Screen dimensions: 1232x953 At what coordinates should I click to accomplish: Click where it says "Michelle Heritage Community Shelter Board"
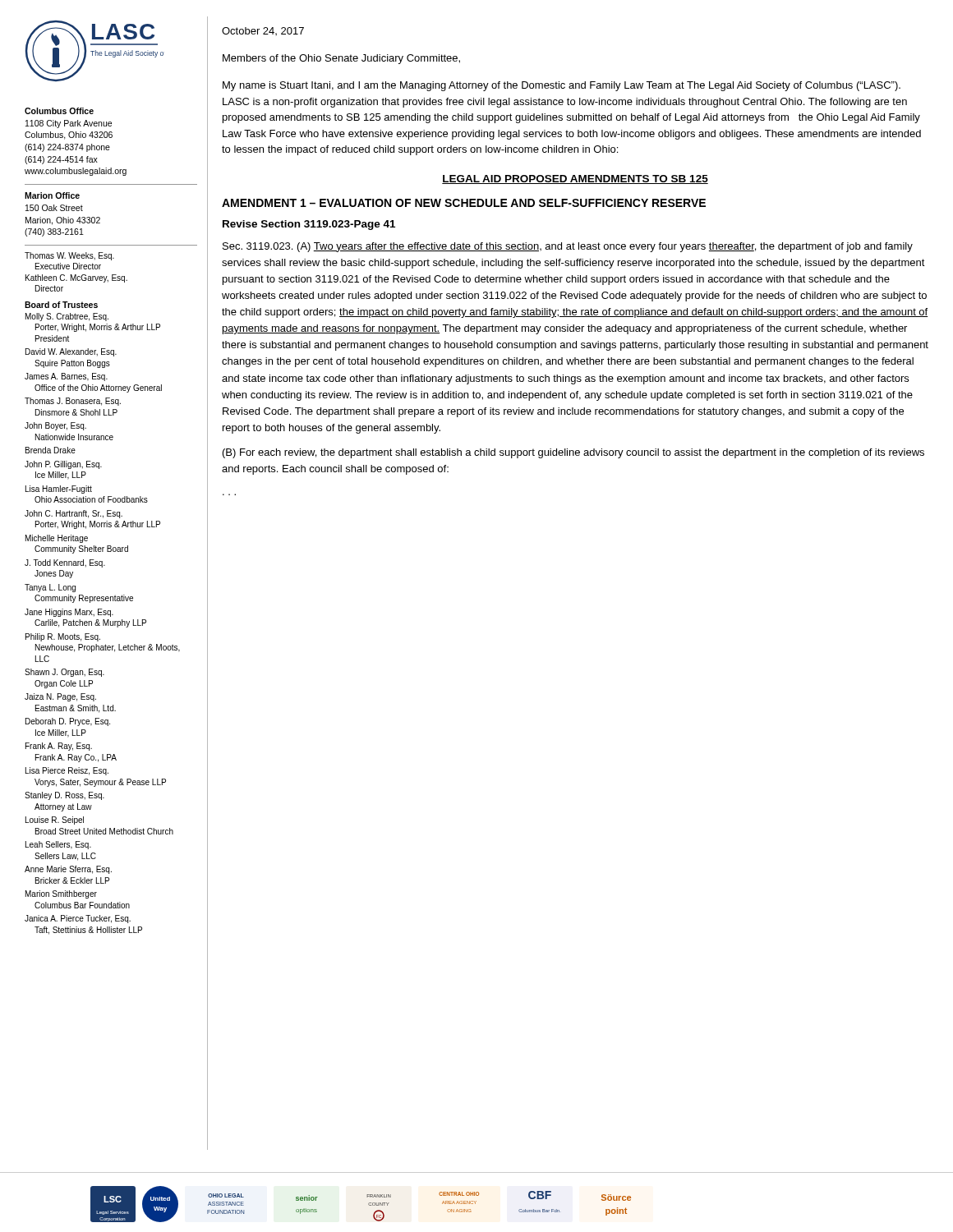pos(111,544)
